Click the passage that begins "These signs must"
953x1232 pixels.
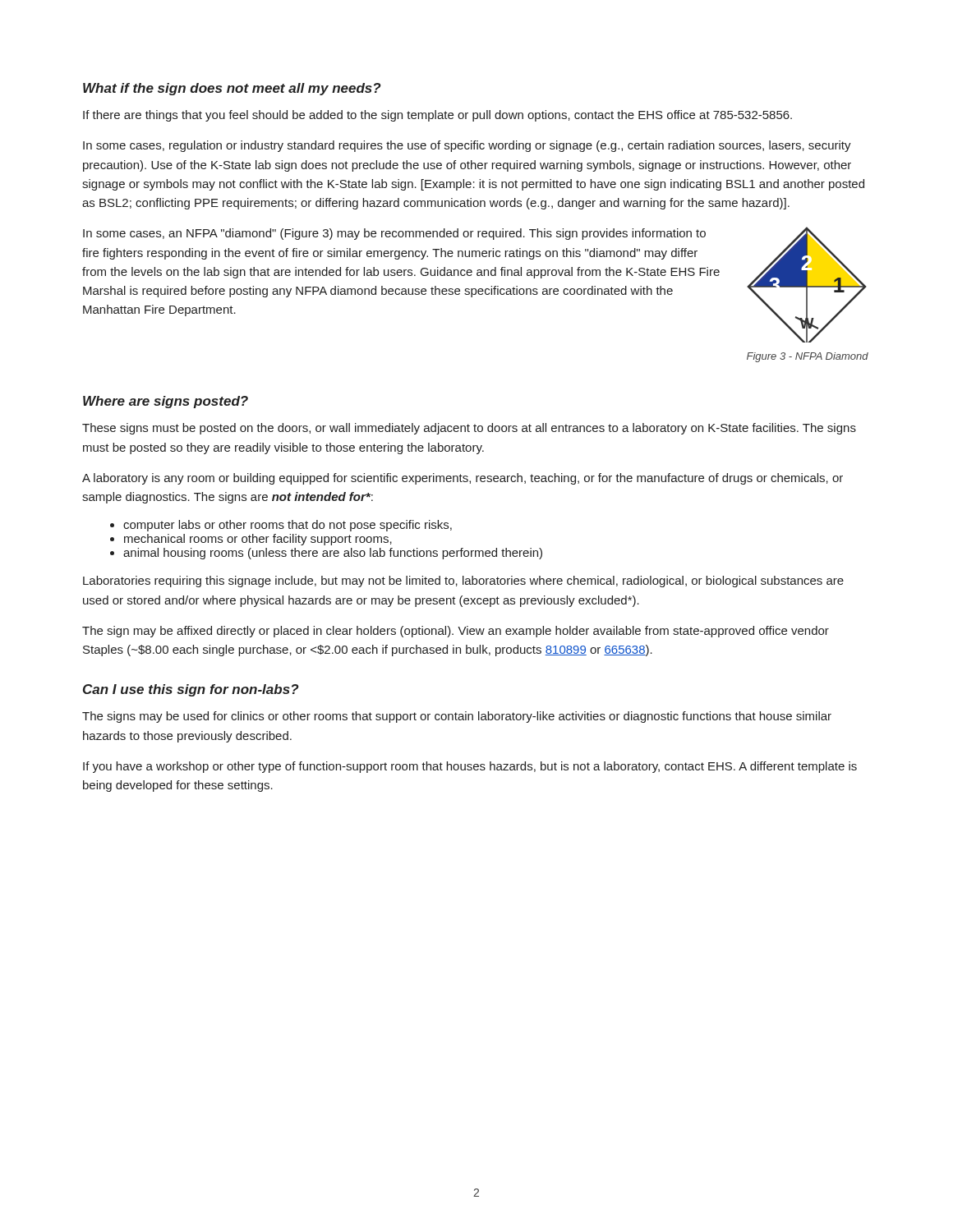click(469, 437)
